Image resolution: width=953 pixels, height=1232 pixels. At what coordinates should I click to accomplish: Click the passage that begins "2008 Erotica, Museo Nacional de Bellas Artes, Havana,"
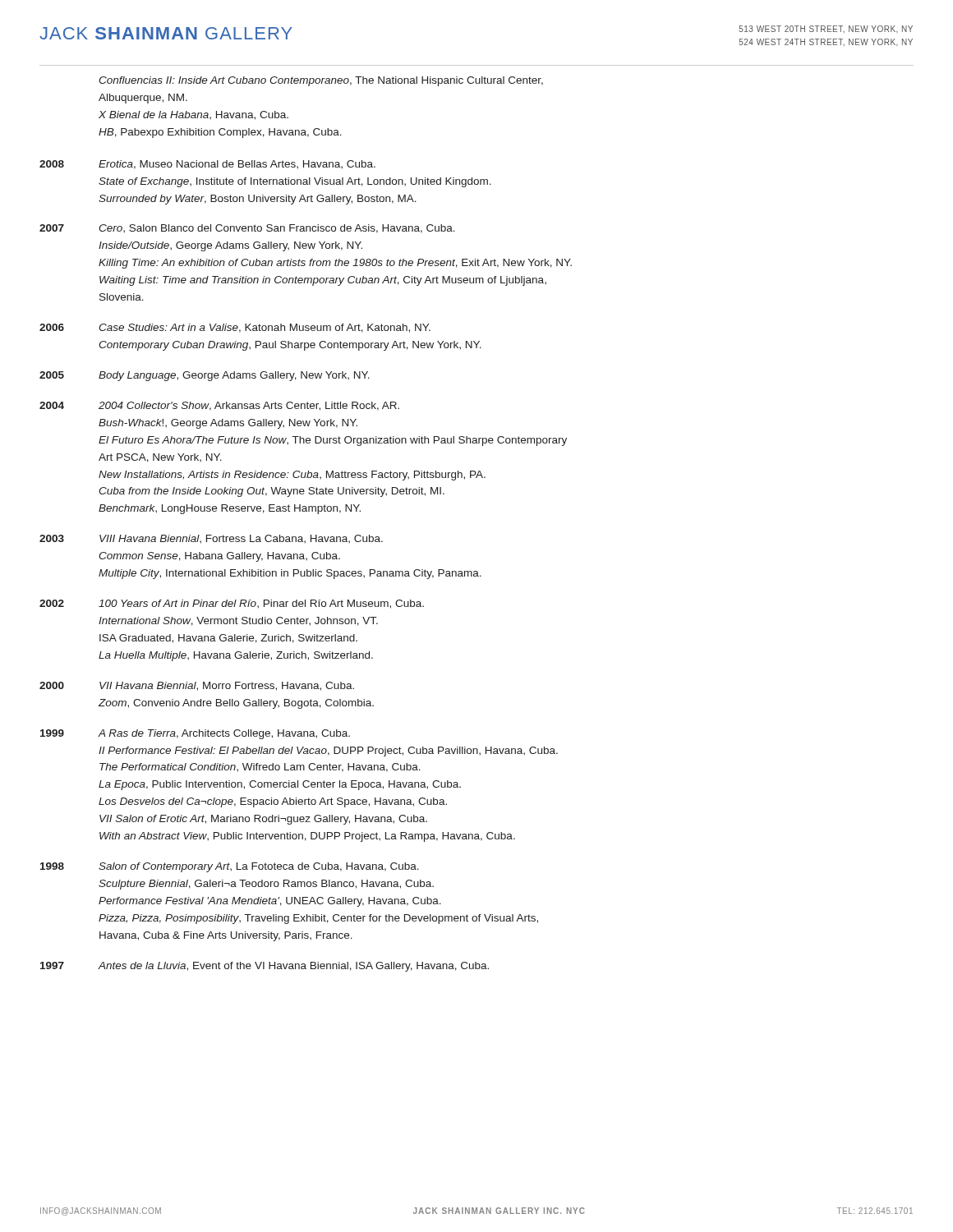click(x=476, y=182)
